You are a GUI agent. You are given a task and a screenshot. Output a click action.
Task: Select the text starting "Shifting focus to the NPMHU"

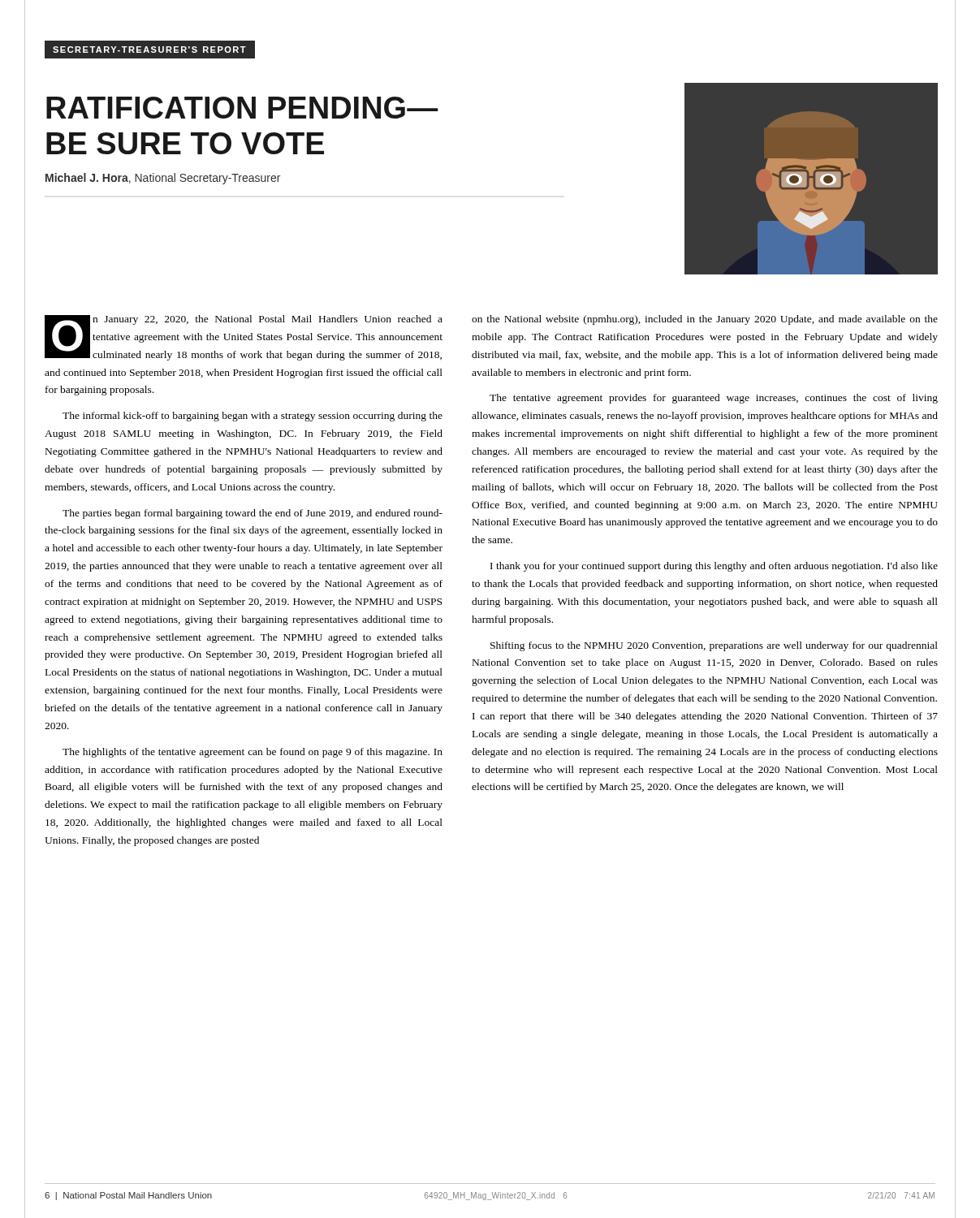click(705, 716)
